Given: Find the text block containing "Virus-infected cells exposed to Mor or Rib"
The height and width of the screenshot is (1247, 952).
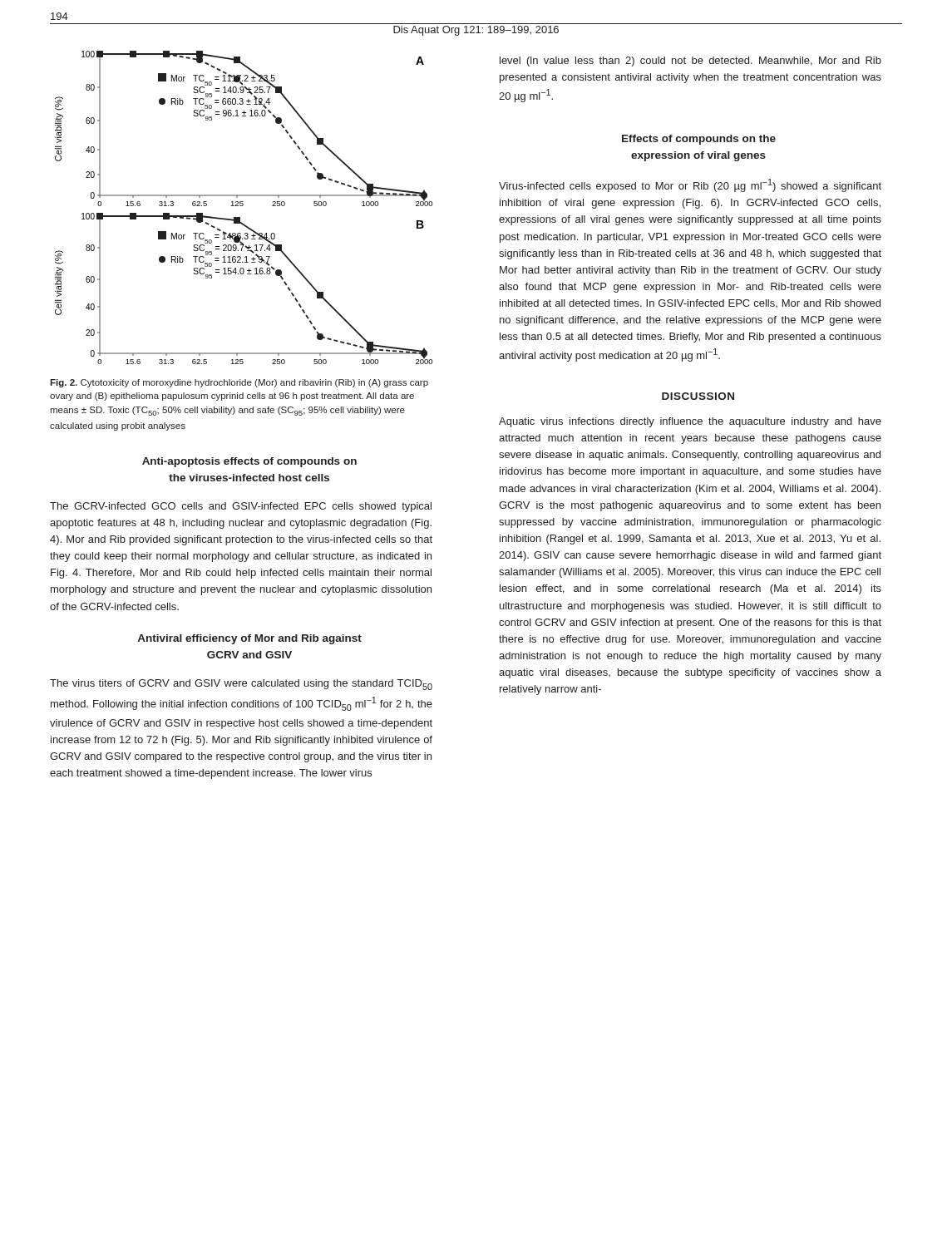Looking at the screenshot, I should (x=690, y=270).
